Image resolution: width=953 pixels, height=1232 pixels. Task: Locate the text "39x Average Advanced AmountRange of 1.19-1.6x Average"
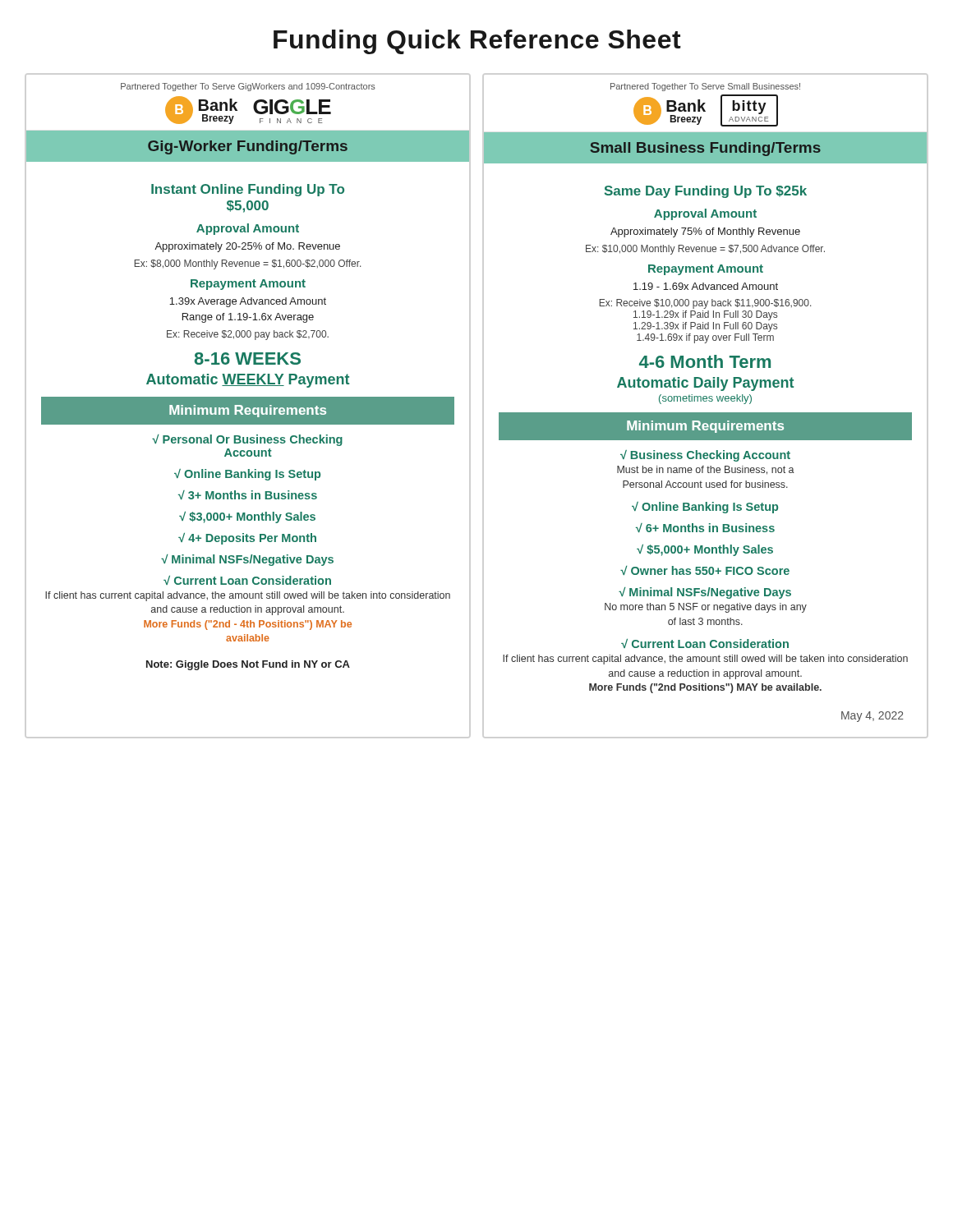tap(248, 309)
